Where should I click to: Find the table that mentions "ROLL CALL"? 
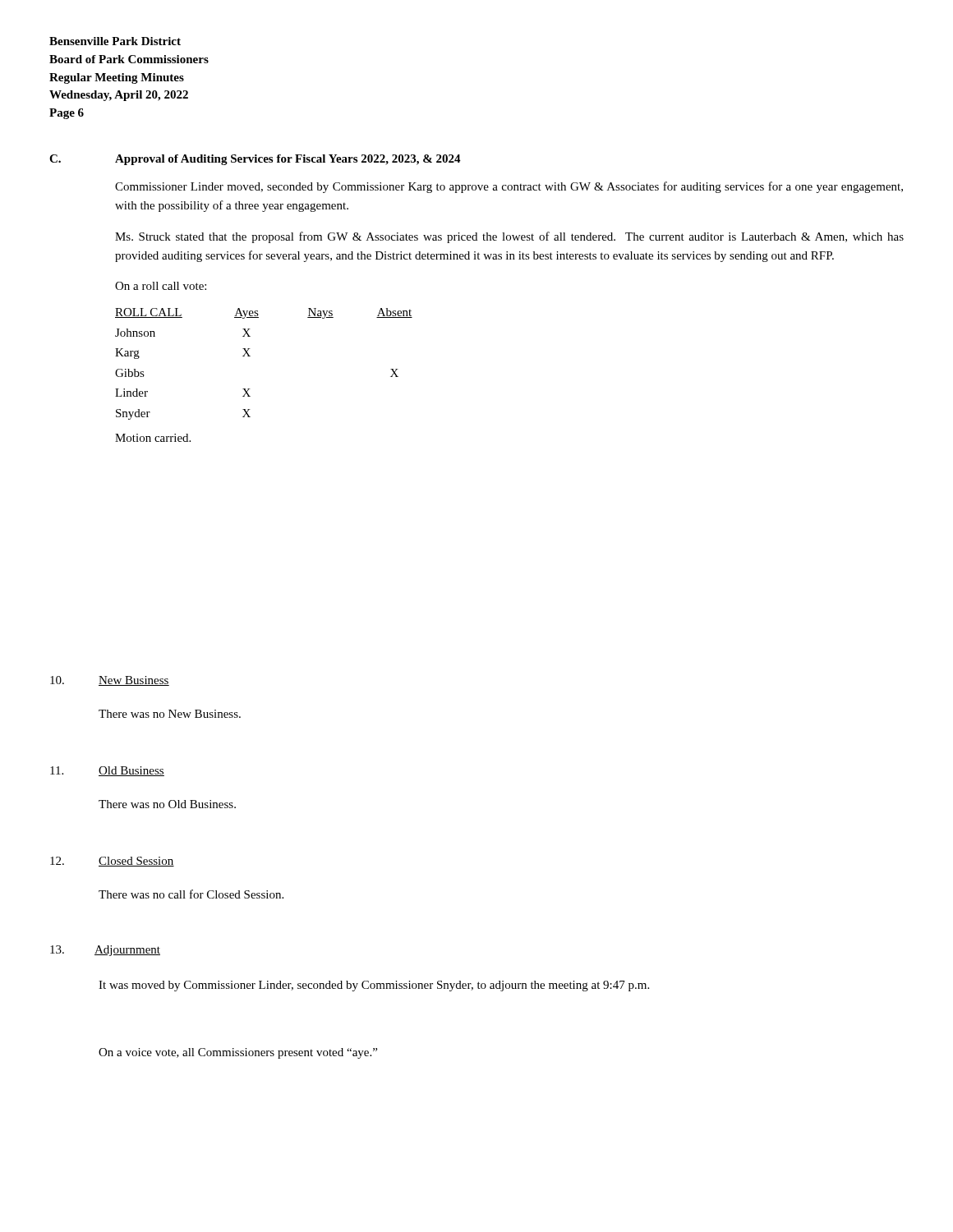tap(509, 363)
